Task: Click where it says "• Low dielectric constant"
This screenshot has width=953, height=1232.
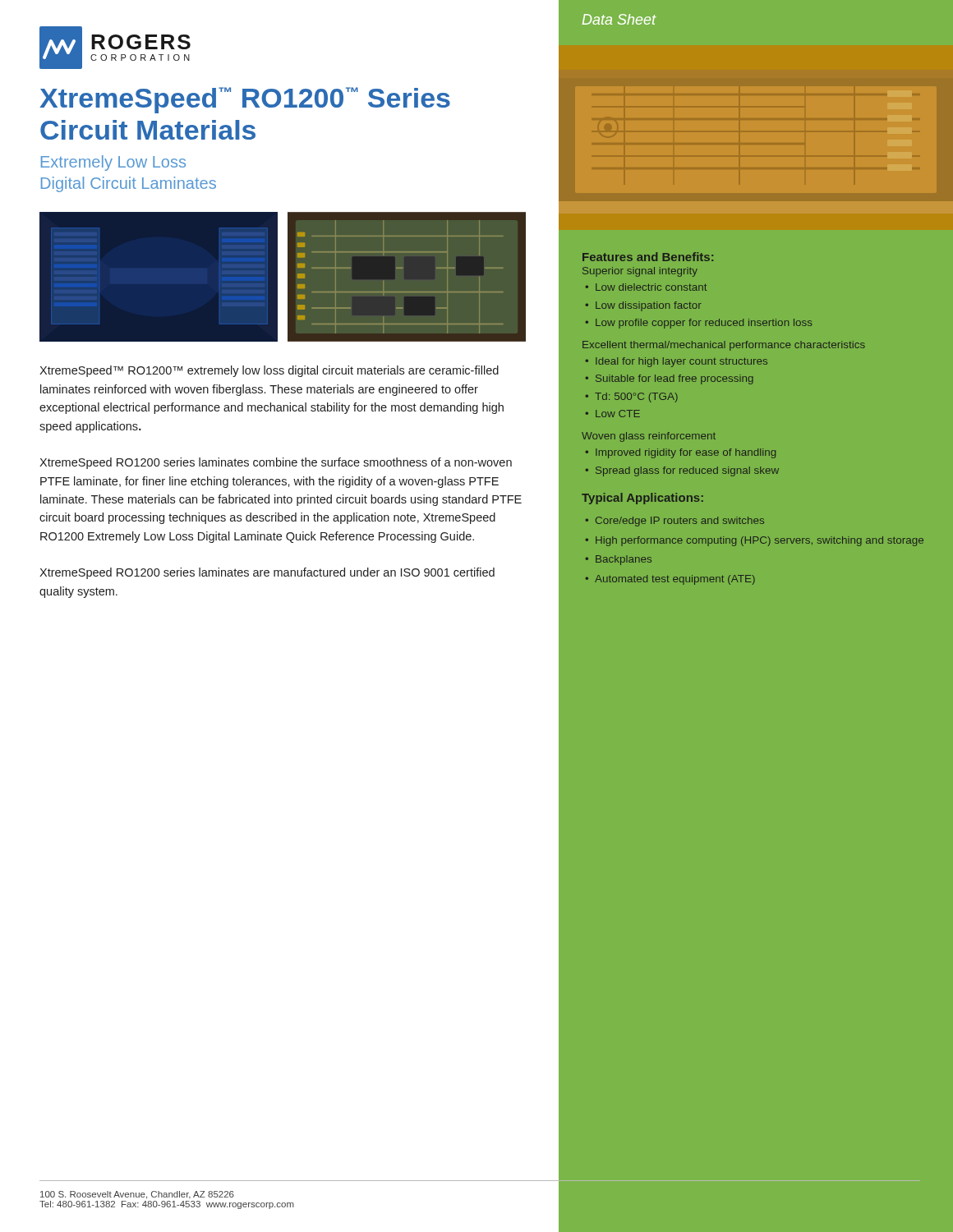Action: (x=646, y=287)
